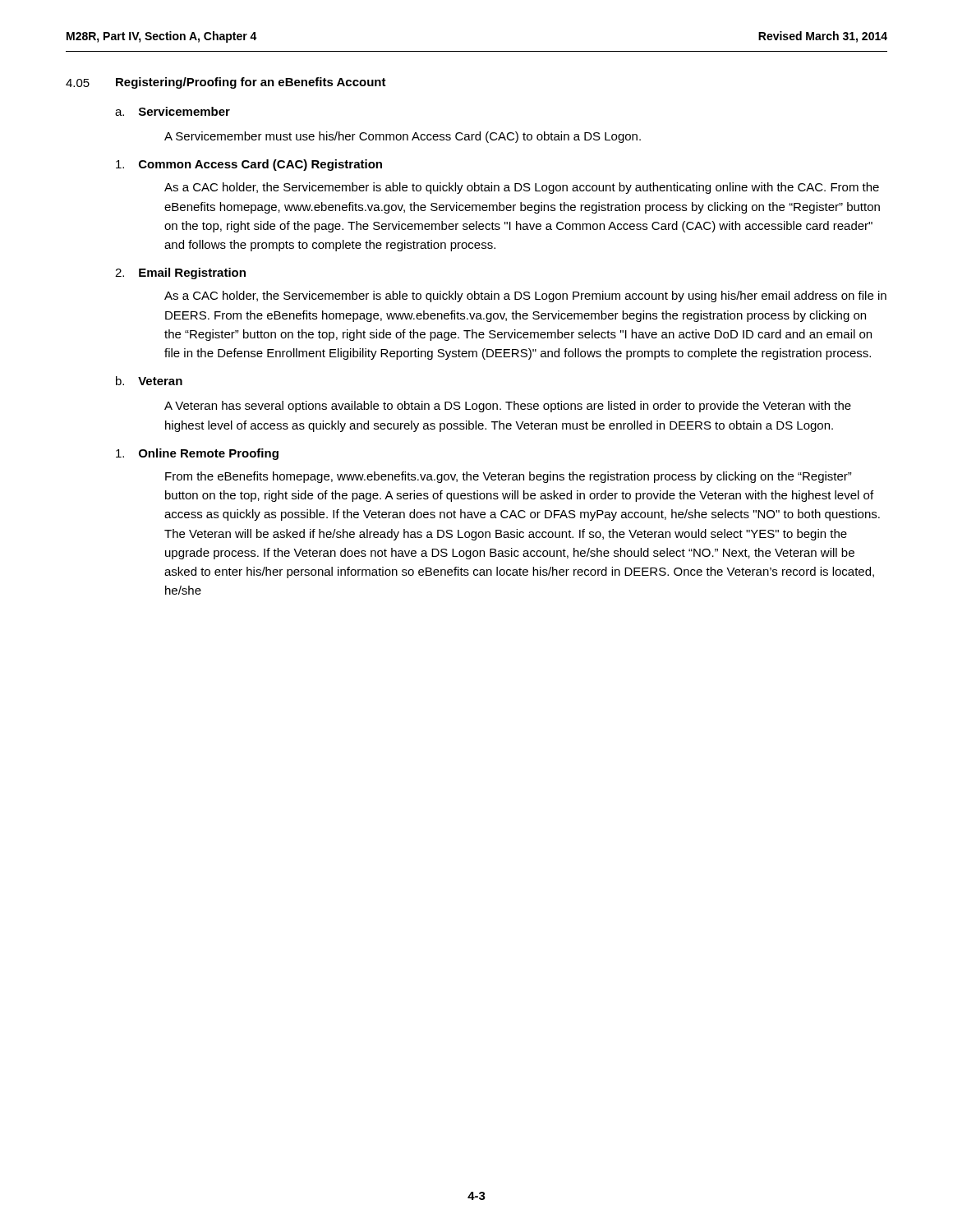Point to "4.05 Registering/Proofing for an eBenefits Account"
This screenshot has height=1232, width=953.
pyautogui.click(x=226, y=82)
